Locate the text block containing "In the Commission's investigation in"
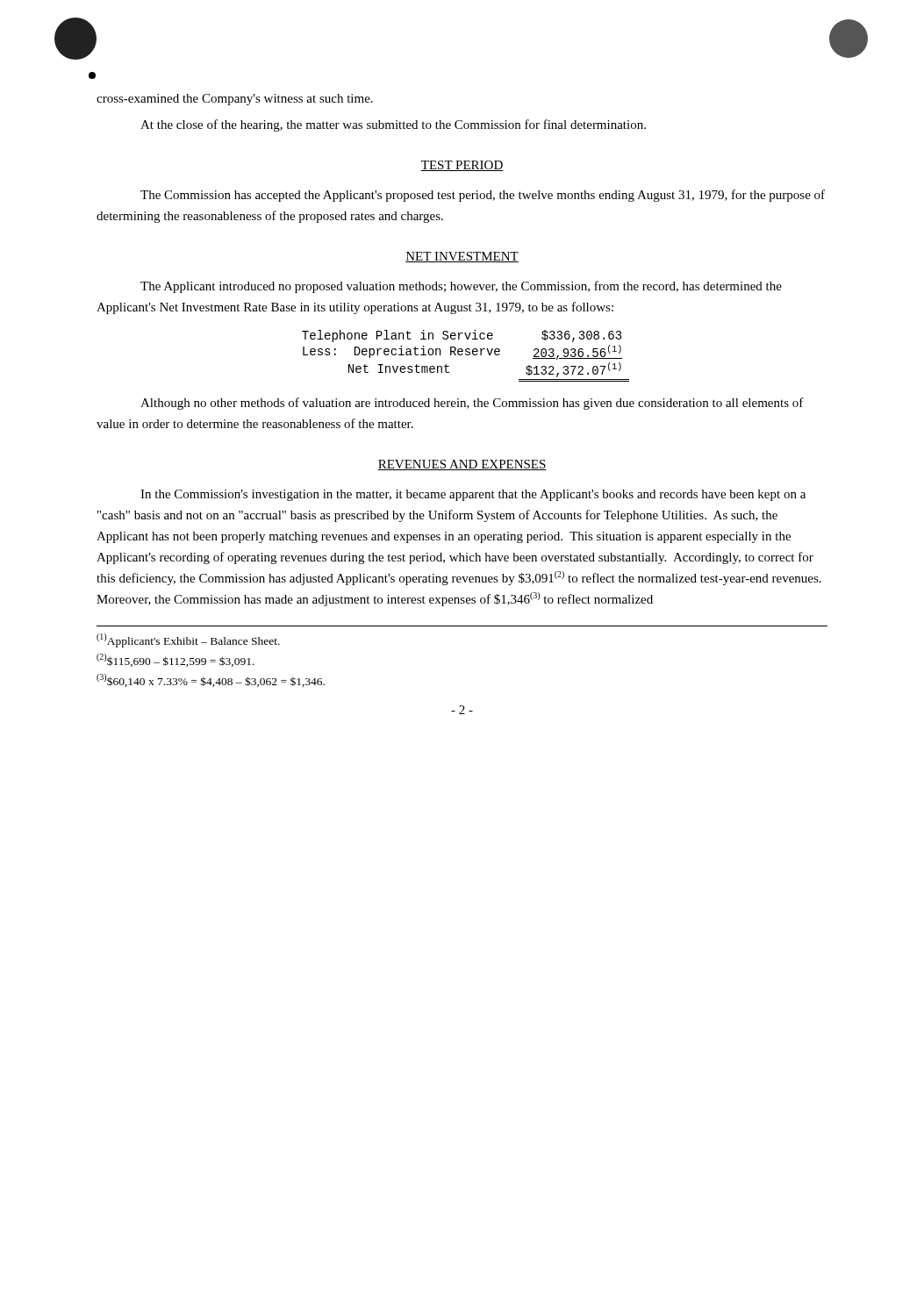924x1316 pixels. 462,547
